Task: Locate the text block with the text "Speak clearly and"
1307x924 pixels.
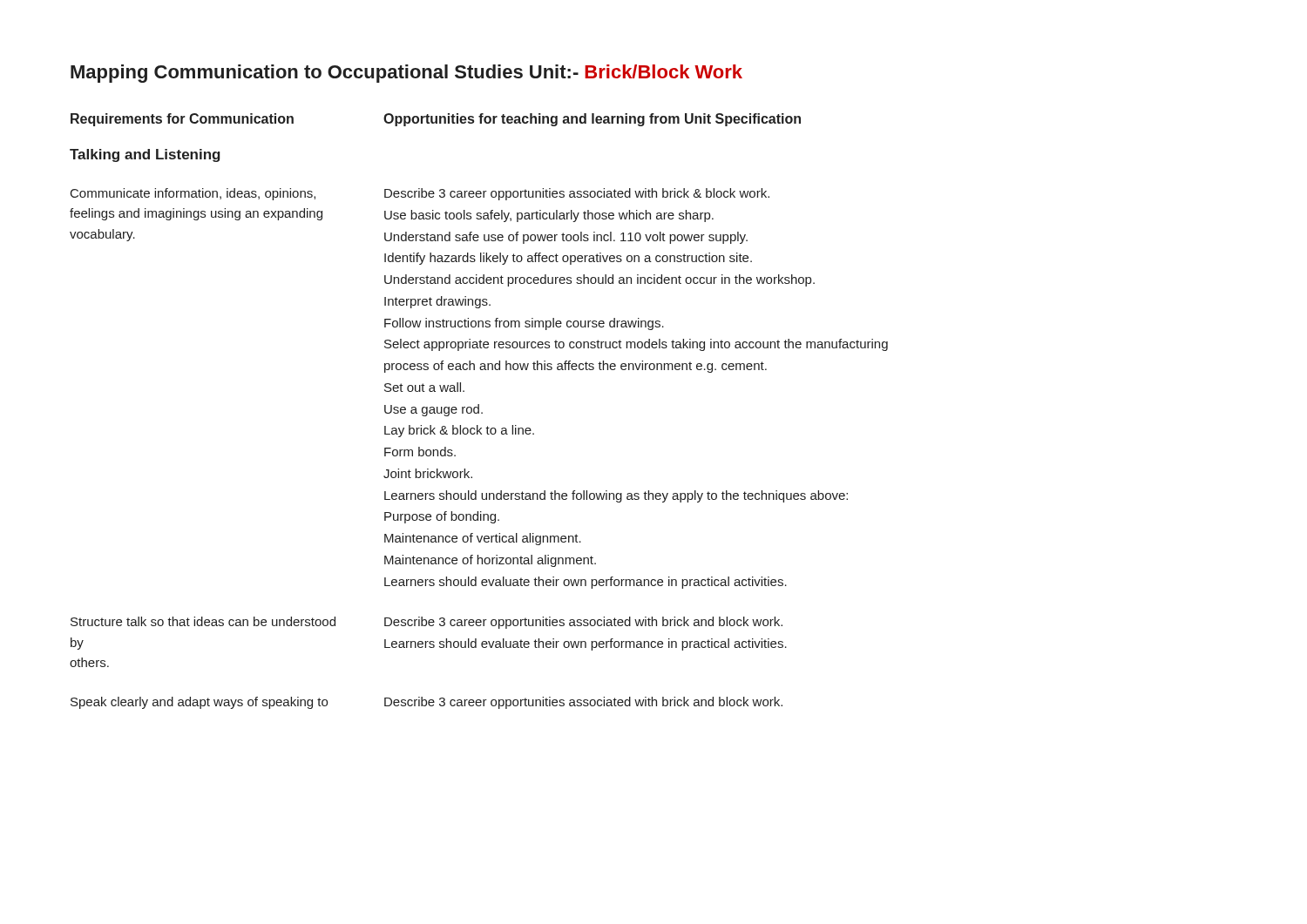Action: click(199, 702)
